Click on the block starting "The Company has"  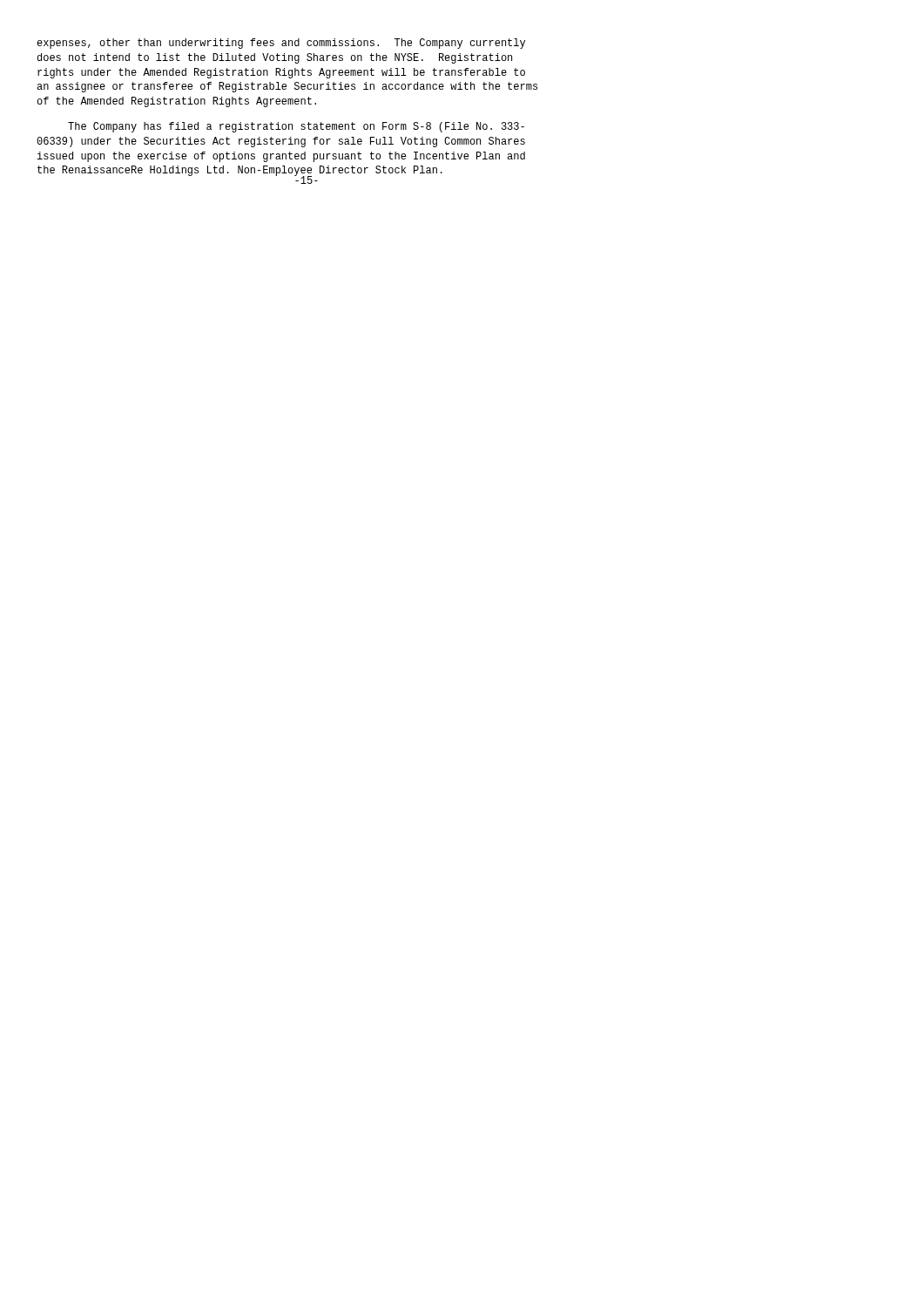point(281,149)
